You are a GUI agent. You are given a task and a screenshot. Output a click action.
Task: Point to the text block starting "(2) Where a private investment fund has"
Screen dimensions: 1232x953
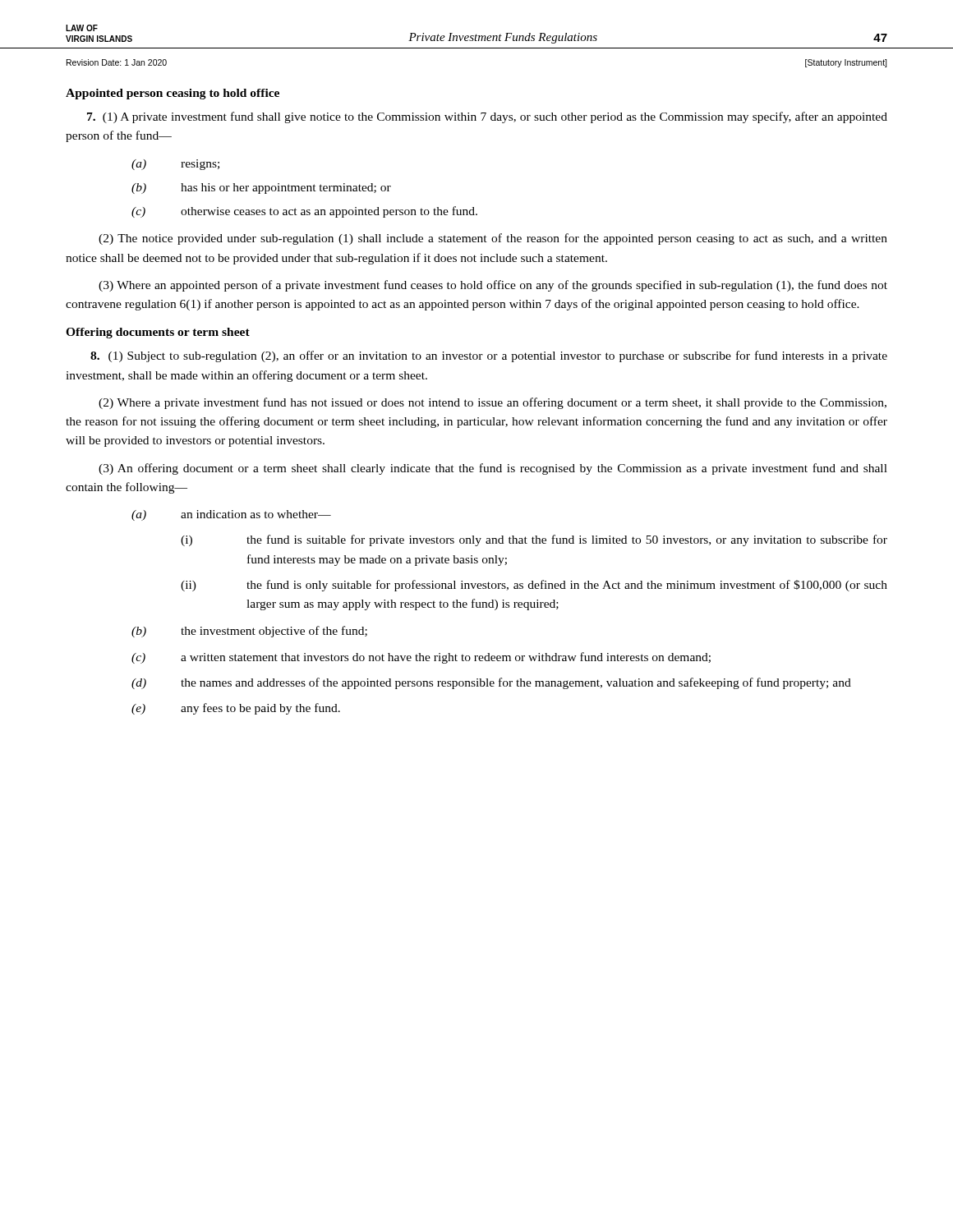(476, 421)
